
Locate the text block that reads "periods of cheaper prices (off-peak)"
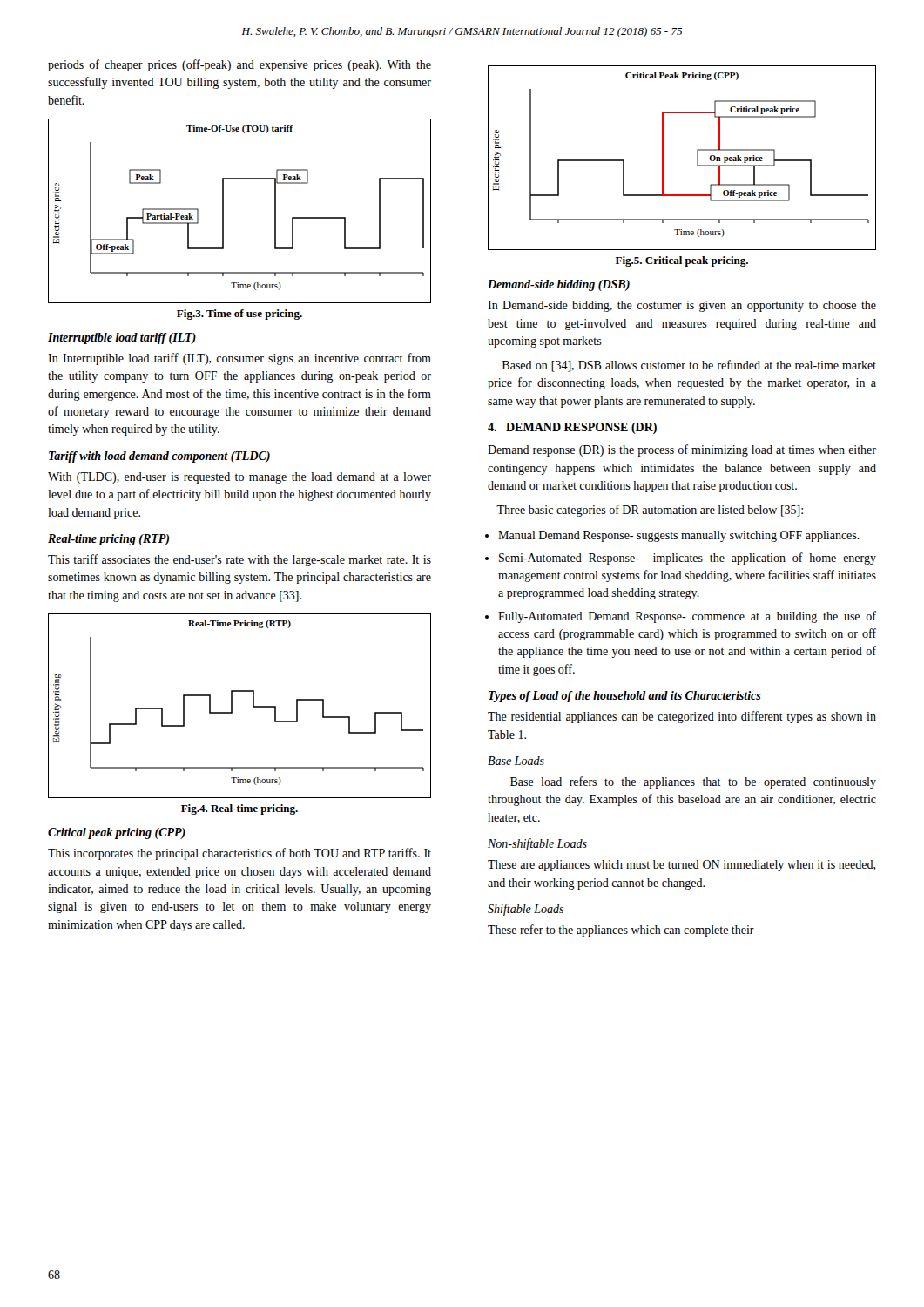(239, 83)
